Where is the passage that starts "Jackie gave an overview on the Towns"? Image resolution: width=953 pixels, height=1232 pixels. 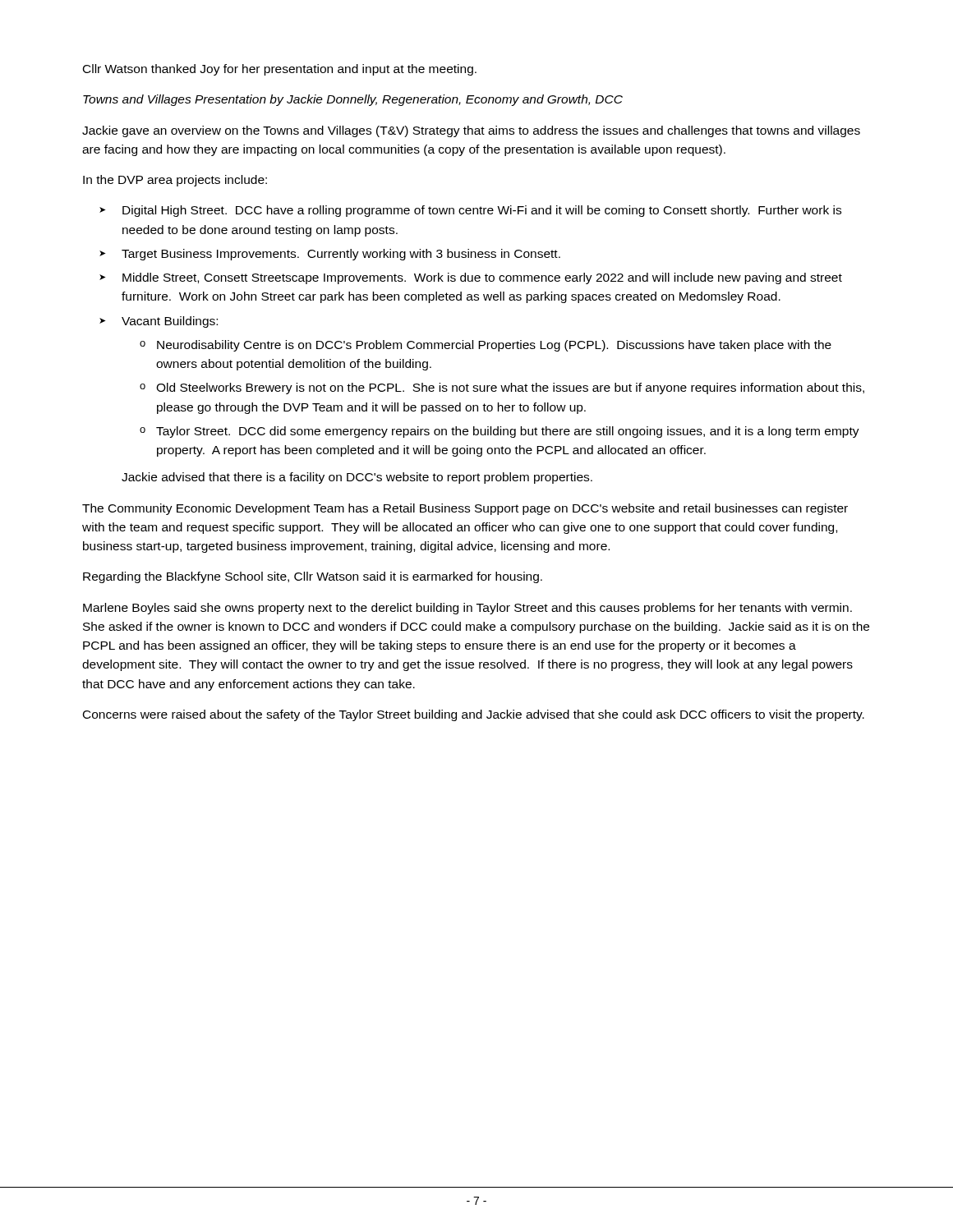point(471,139)
